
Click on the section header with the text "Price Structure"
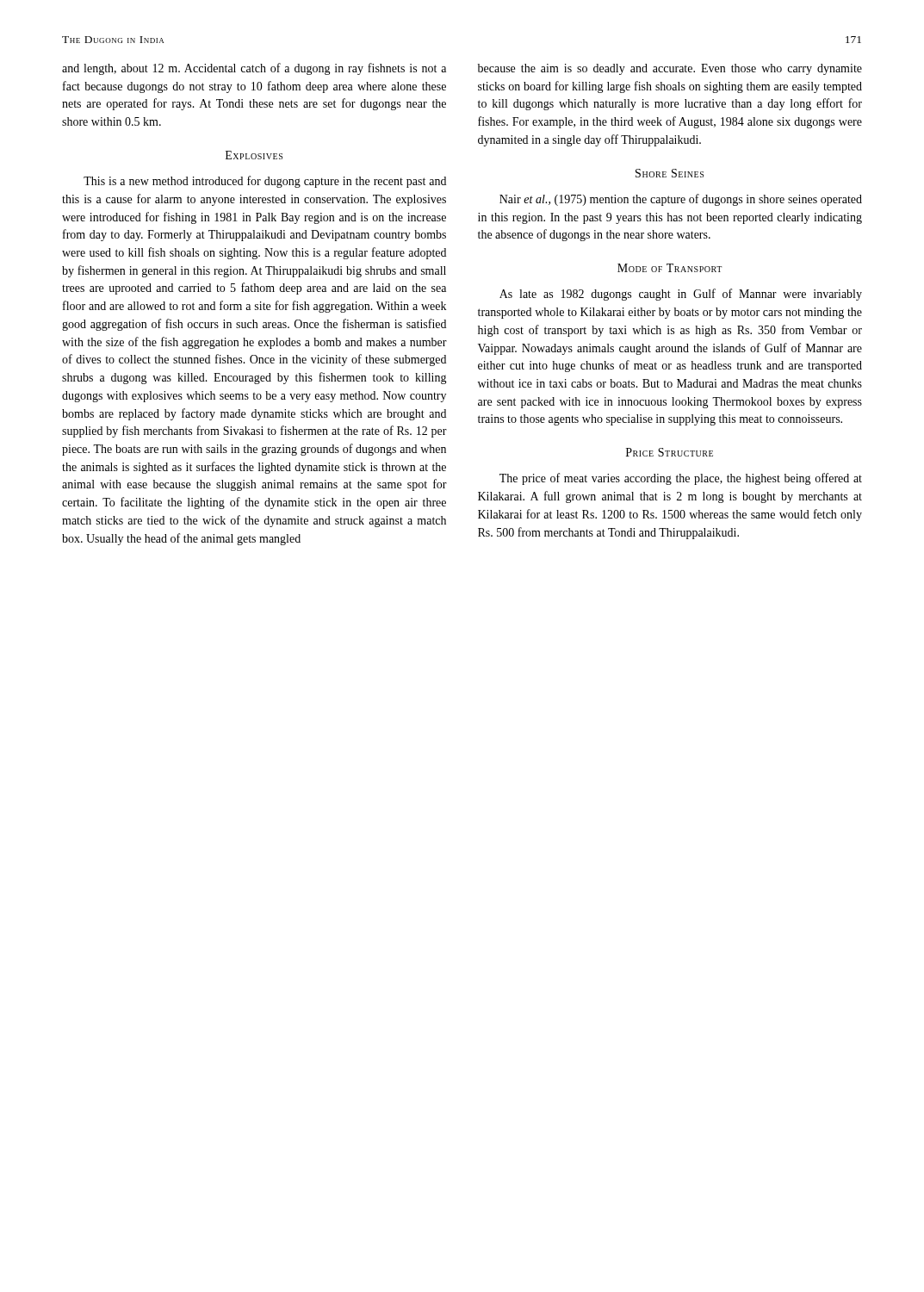point(670,453)
